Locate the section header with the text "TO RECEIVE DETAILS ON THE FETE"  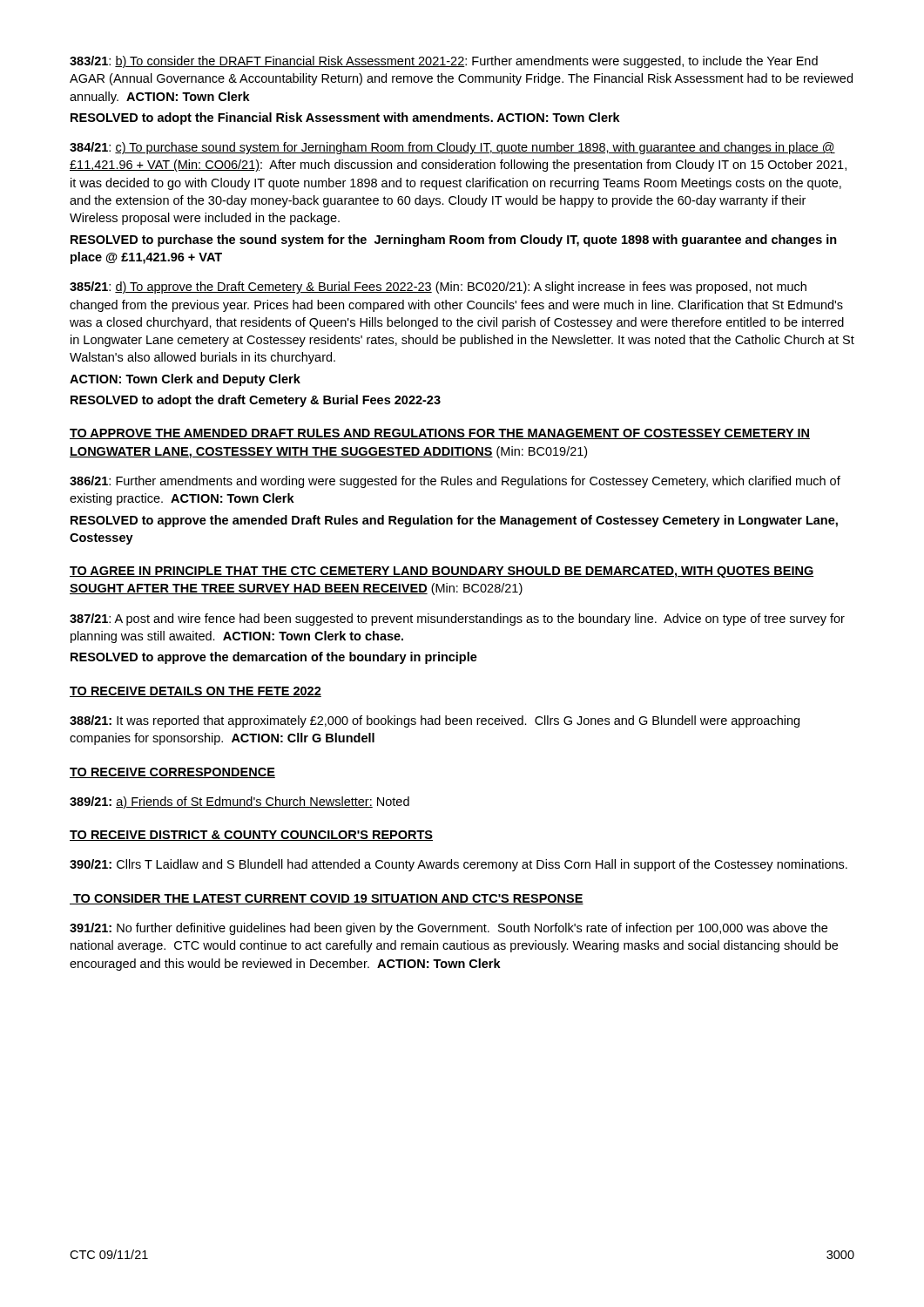pos(196,692)
